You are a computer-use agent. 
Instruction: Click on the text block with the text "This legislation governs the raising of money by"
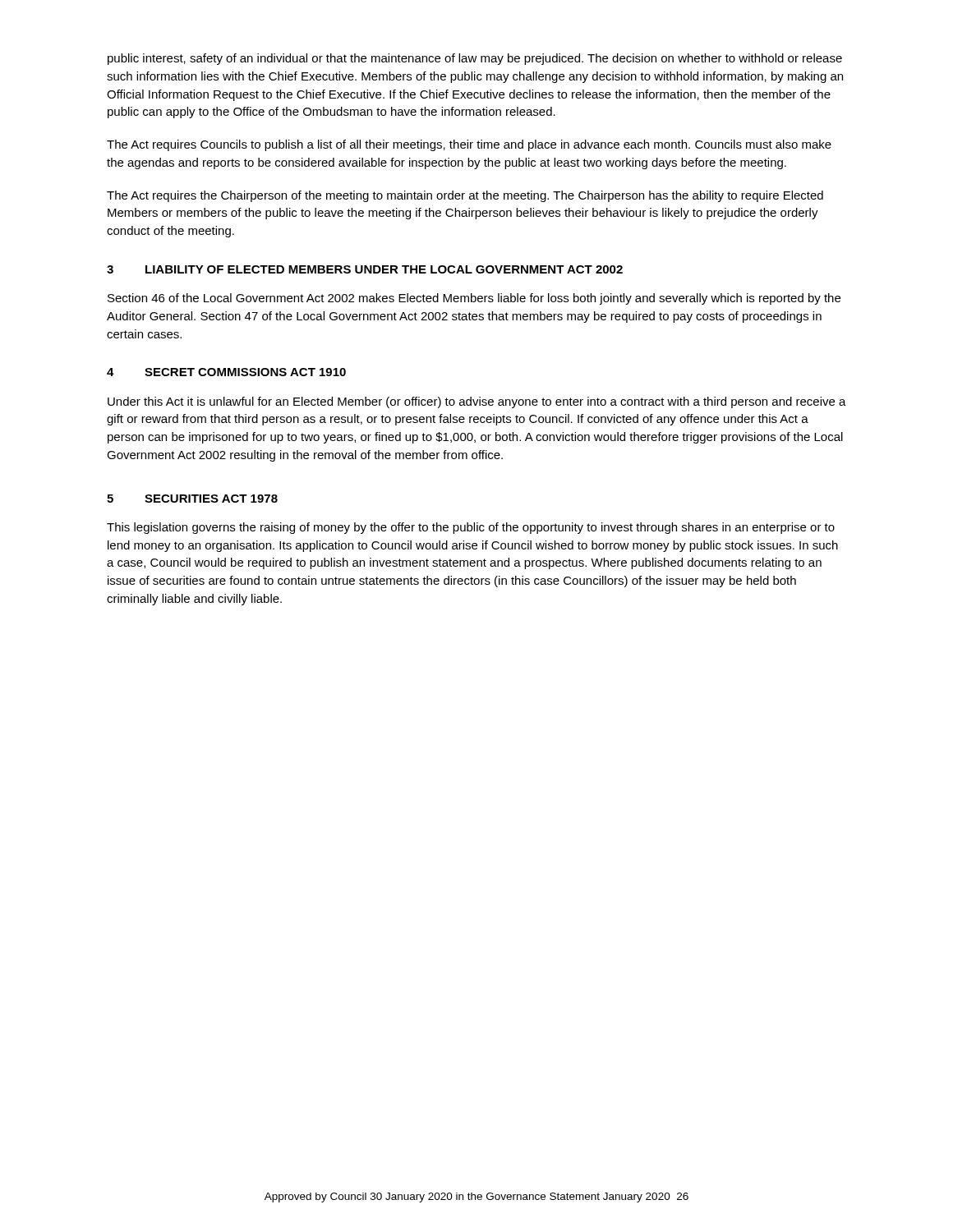(x=473, y=562)
